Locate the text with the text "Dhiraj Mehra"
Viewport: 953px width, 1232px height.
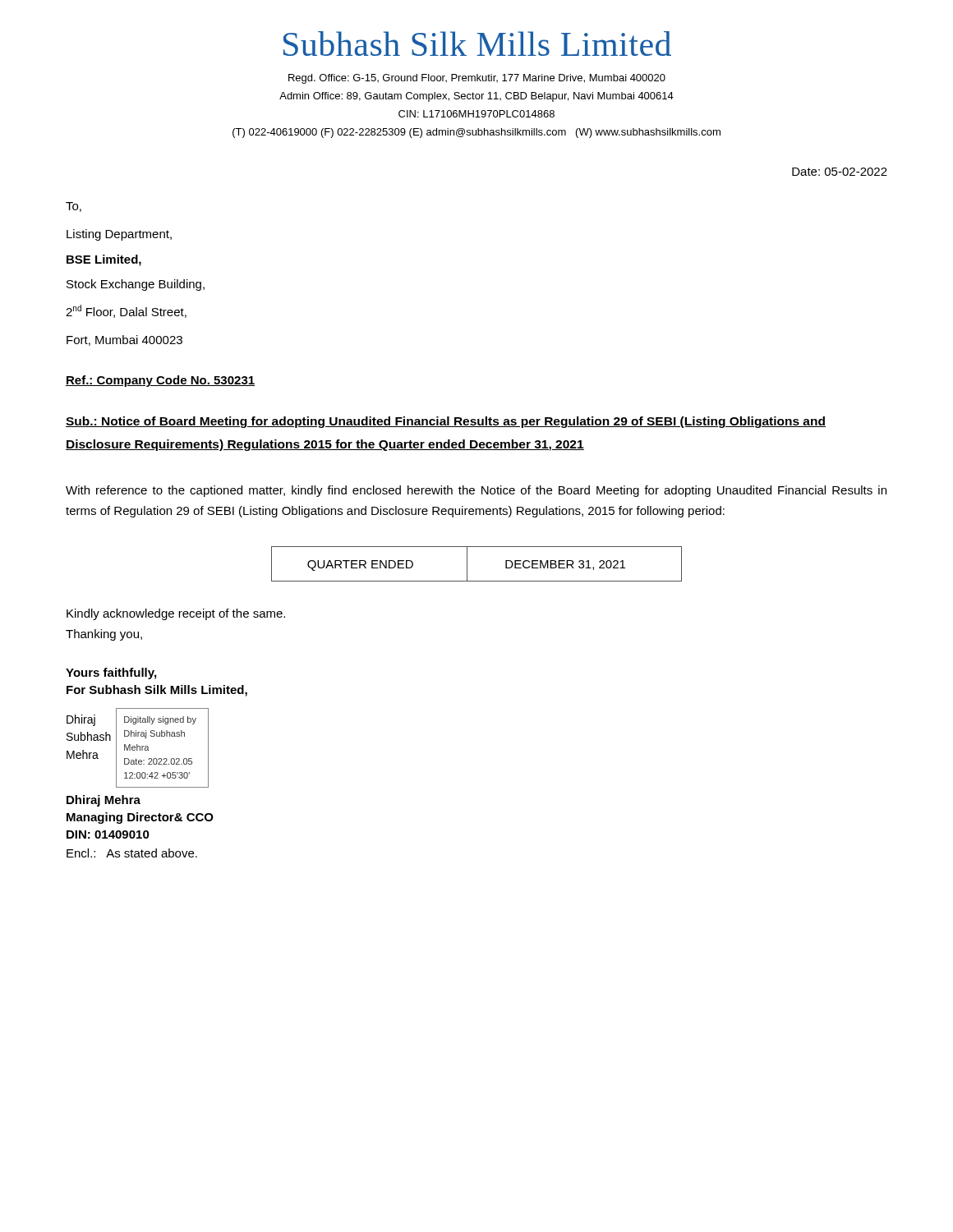[x=103, y=799]
